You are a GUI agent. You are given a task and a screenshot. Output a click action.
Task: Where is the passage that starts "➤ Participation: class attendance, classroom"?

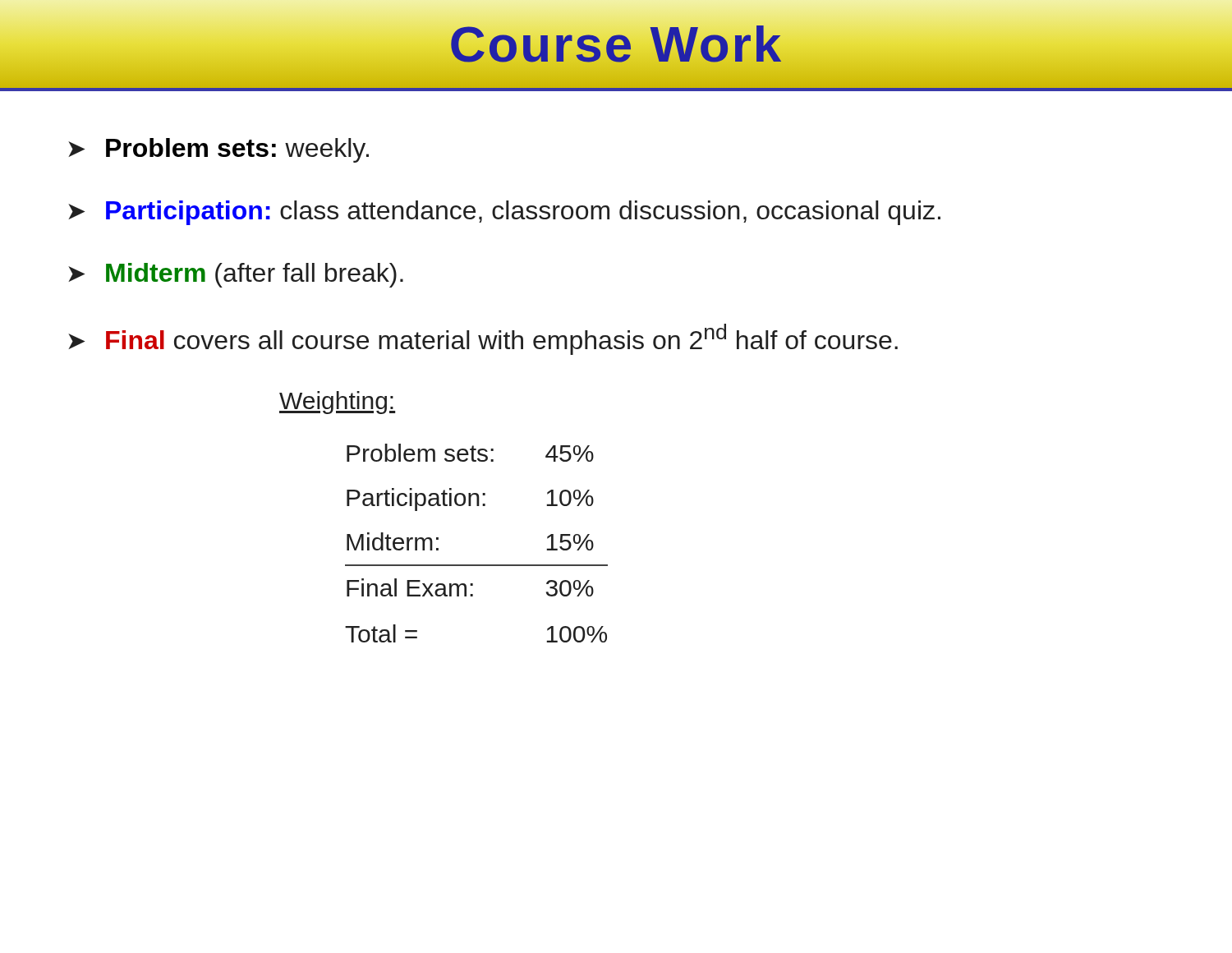coord(504,211)
